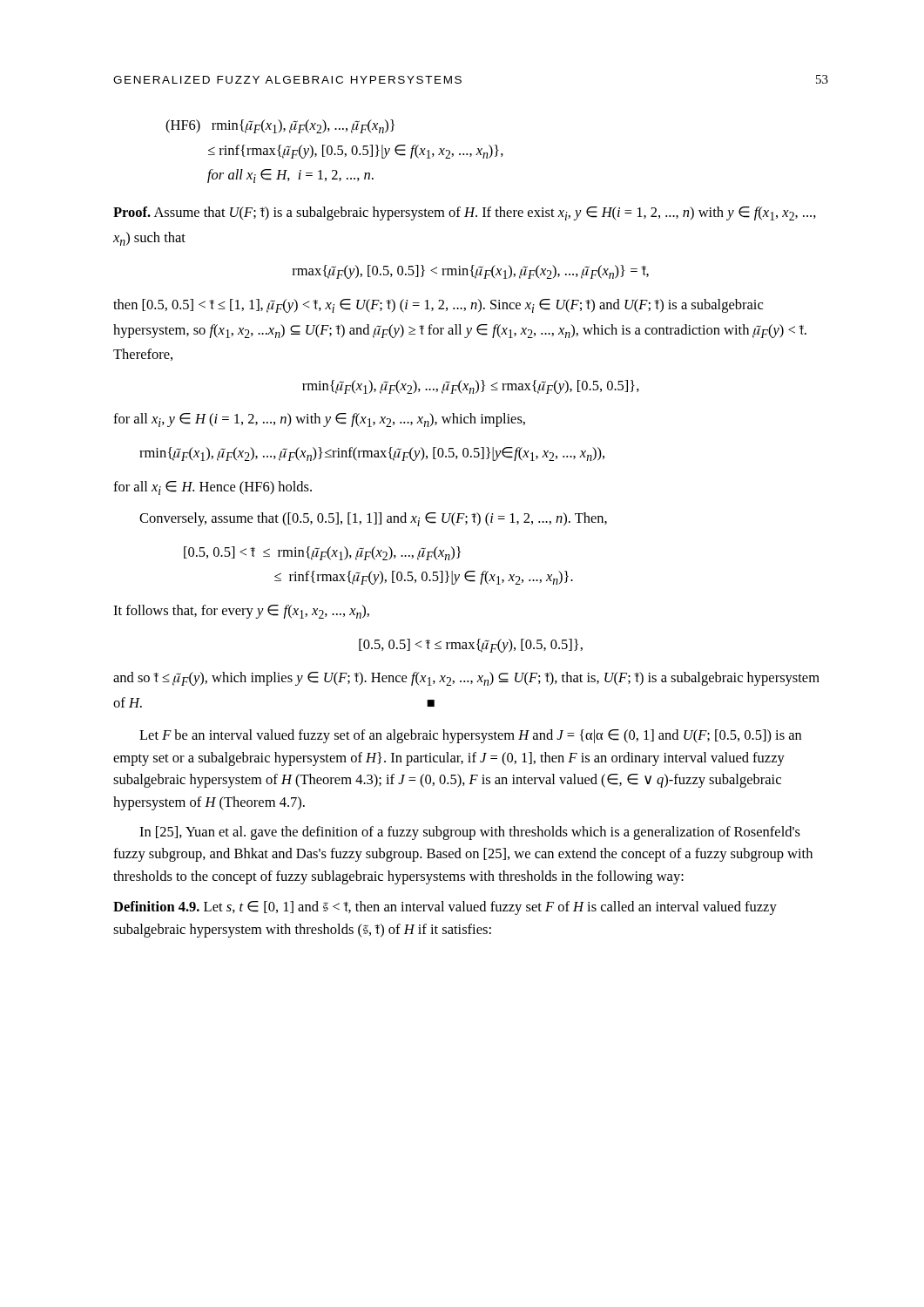Select the text block with the text "Definition 4.9. Let s, t ∈ [0, 1]"
The width and height of the screenshot is (924, 1307).
coord(471,918)
